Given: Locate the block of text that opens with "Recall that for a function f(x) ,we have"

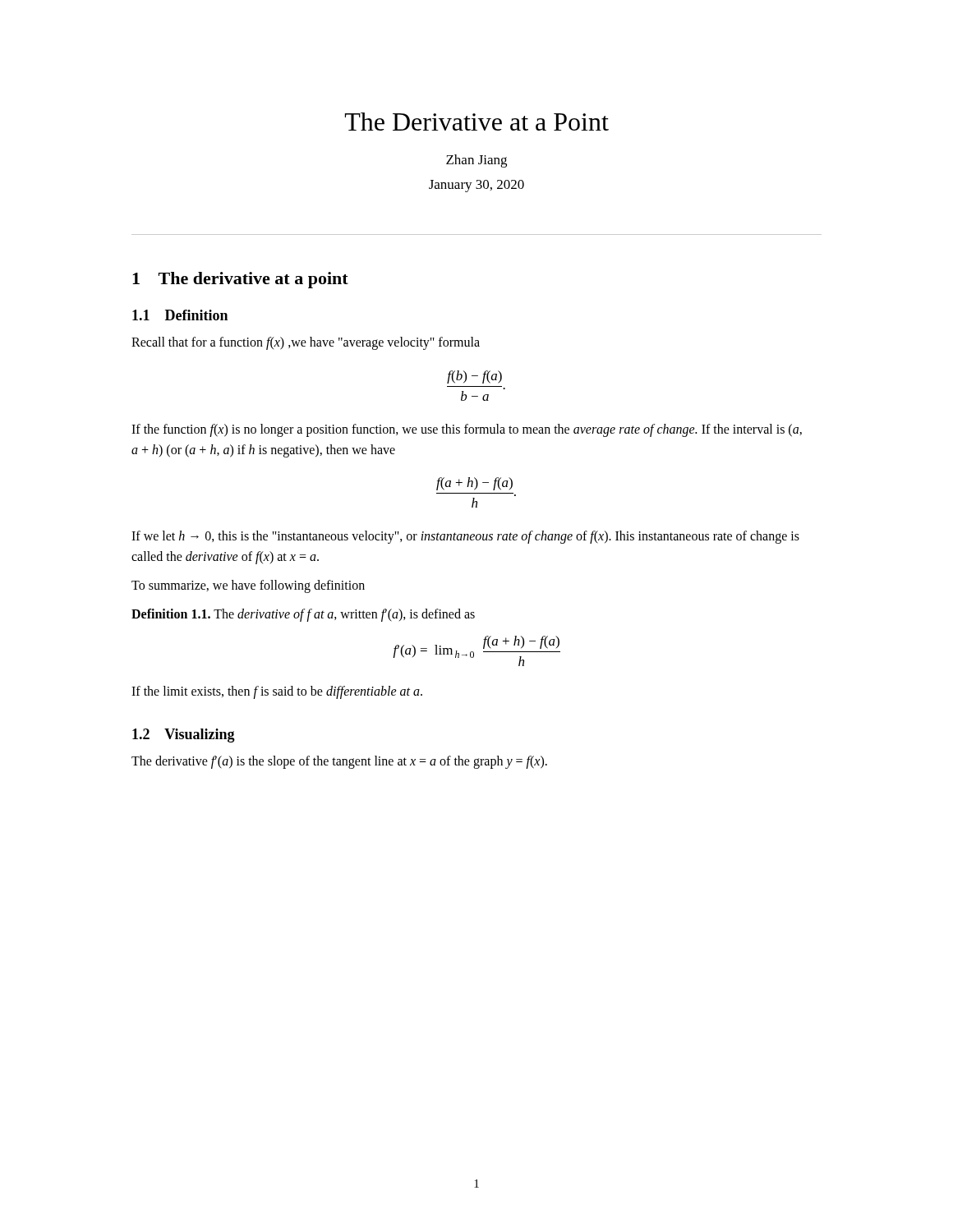Looking at the screenshot, I should (306, 342).
